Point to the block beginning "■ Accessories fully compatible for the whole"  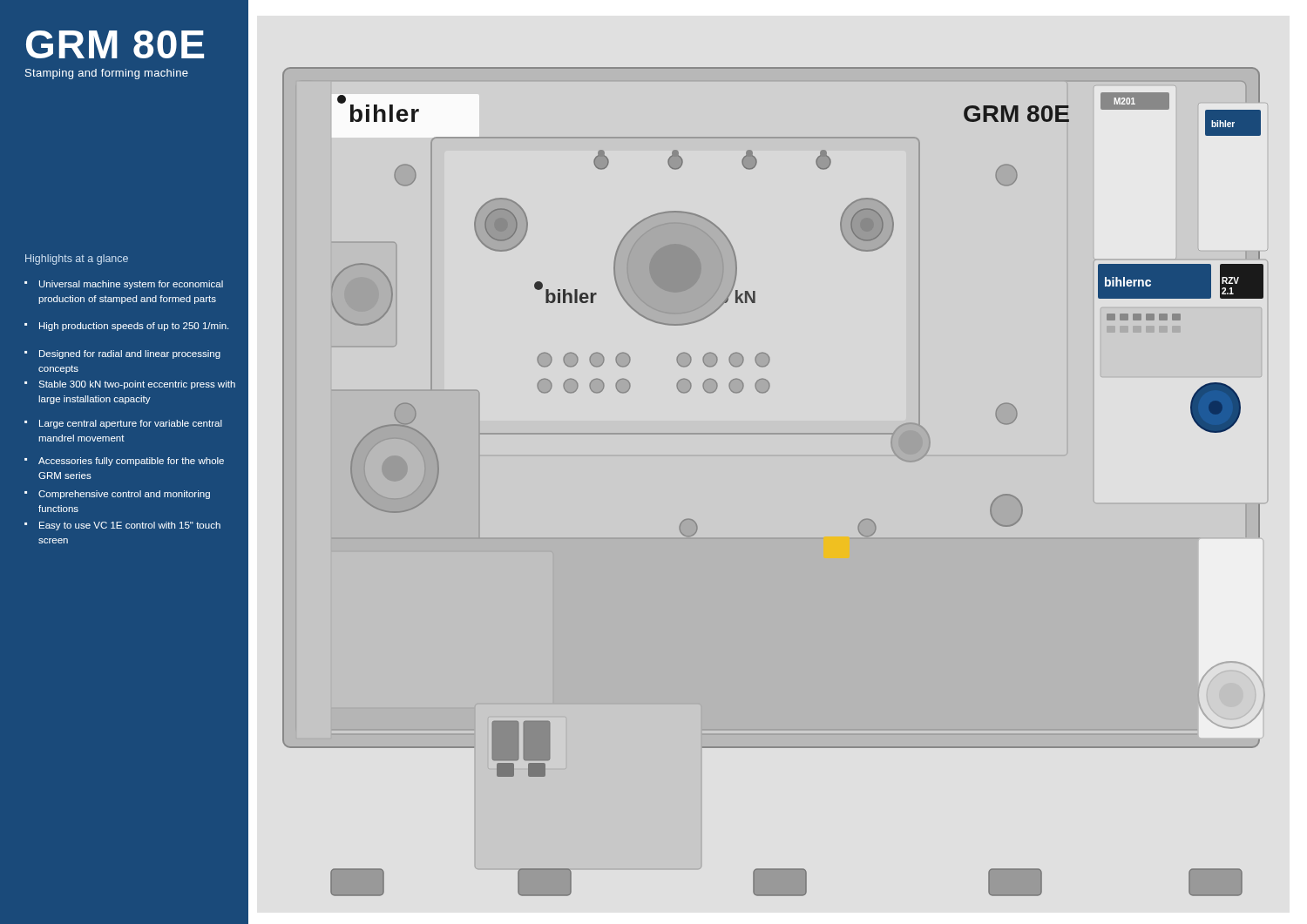click(124, 468)
